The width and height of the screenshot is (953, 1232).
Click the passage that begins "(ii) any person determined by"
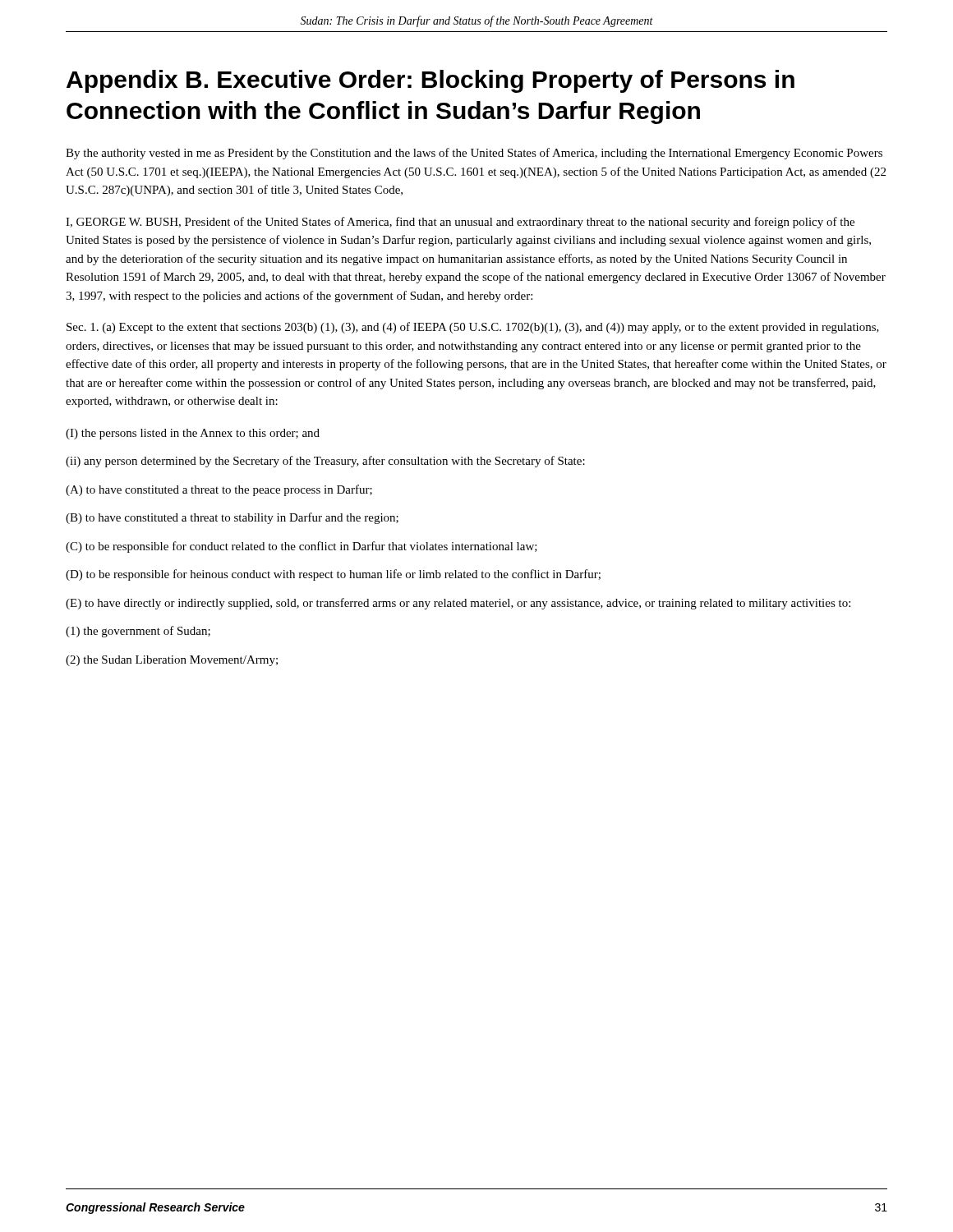click(x=326, y=461)
